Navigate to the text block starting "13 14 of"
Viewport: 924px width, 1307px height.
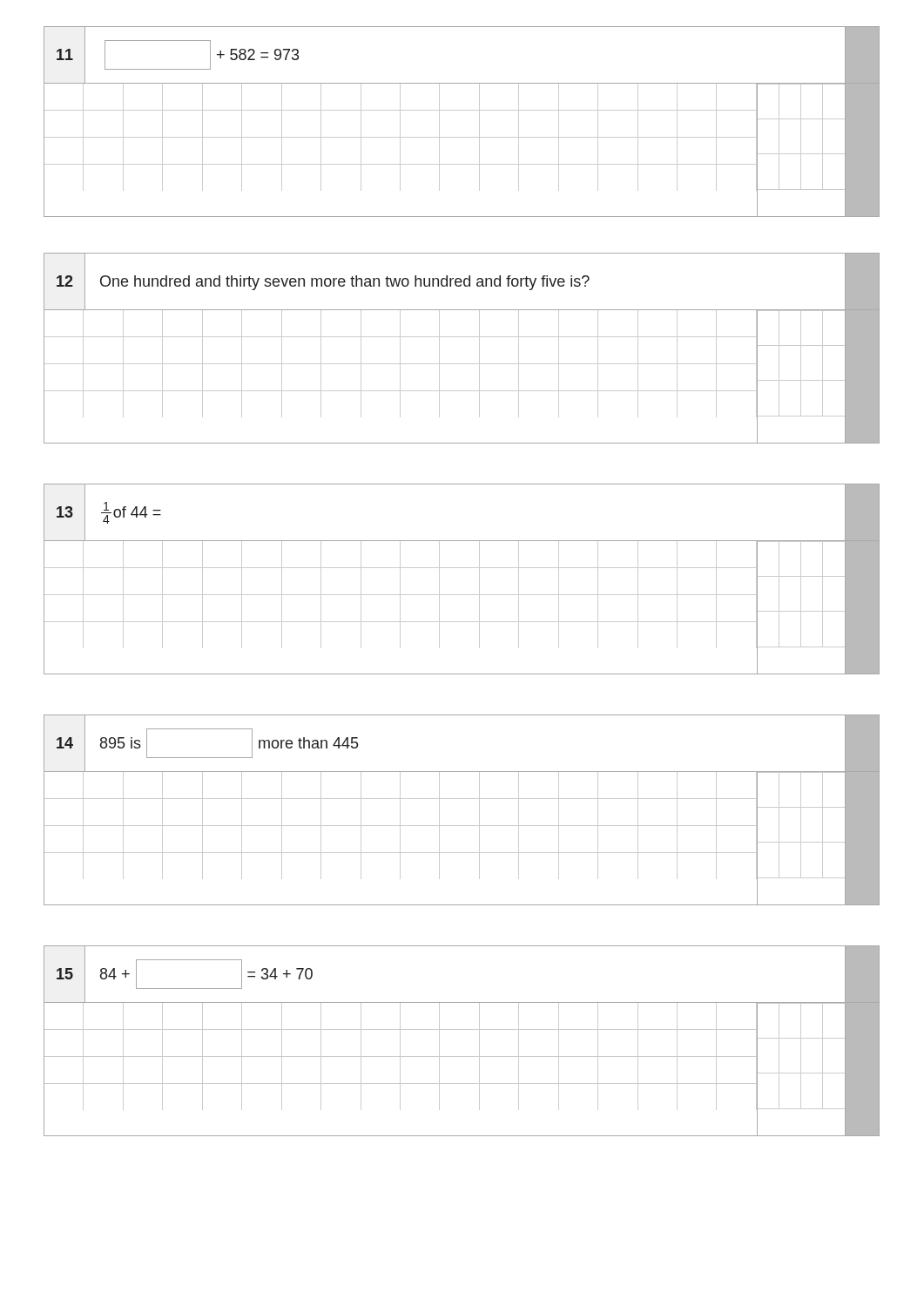point(462,579)
